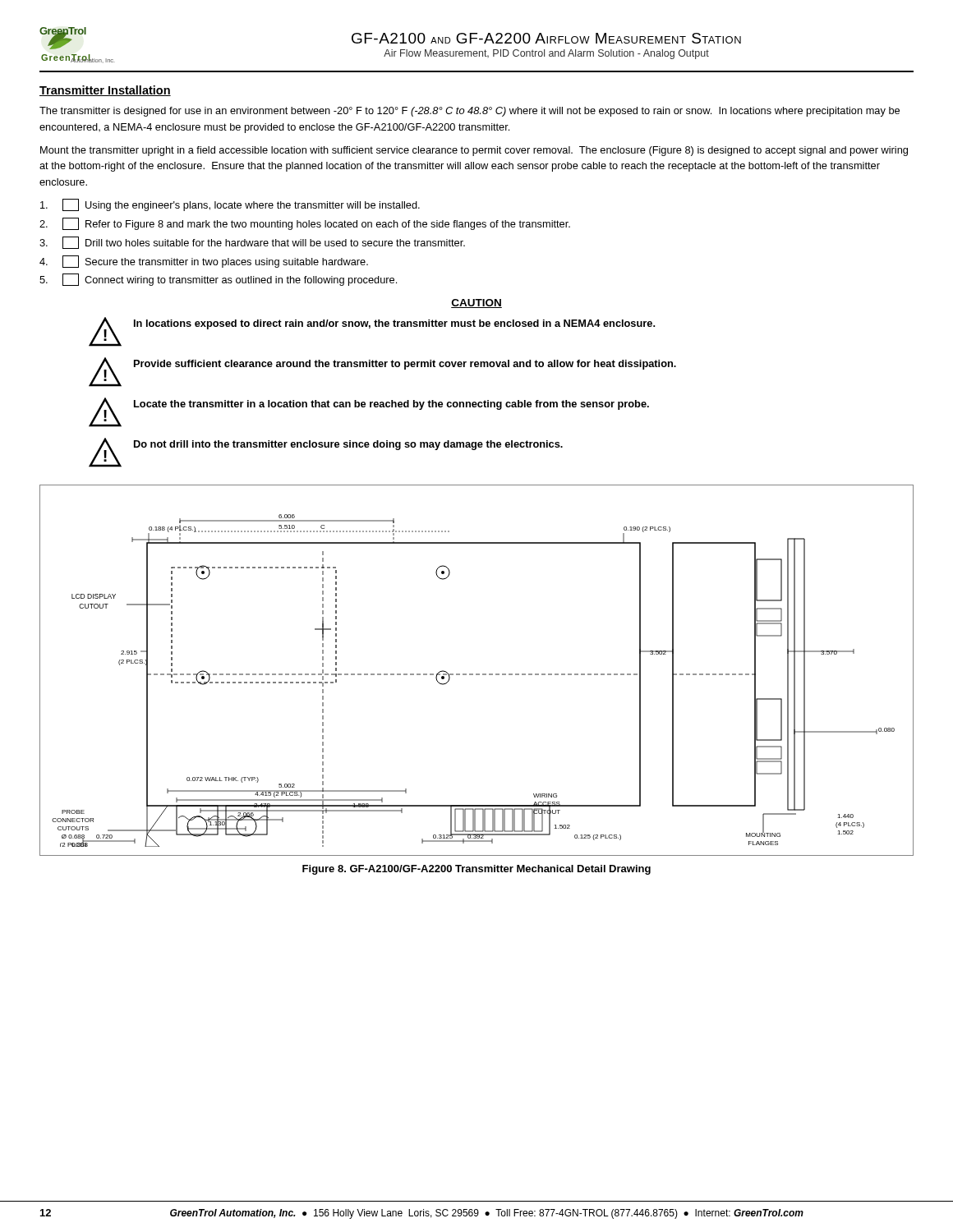
Task: Find the block on this page that starts "5. Connect wiring to"
Action: 218,280
